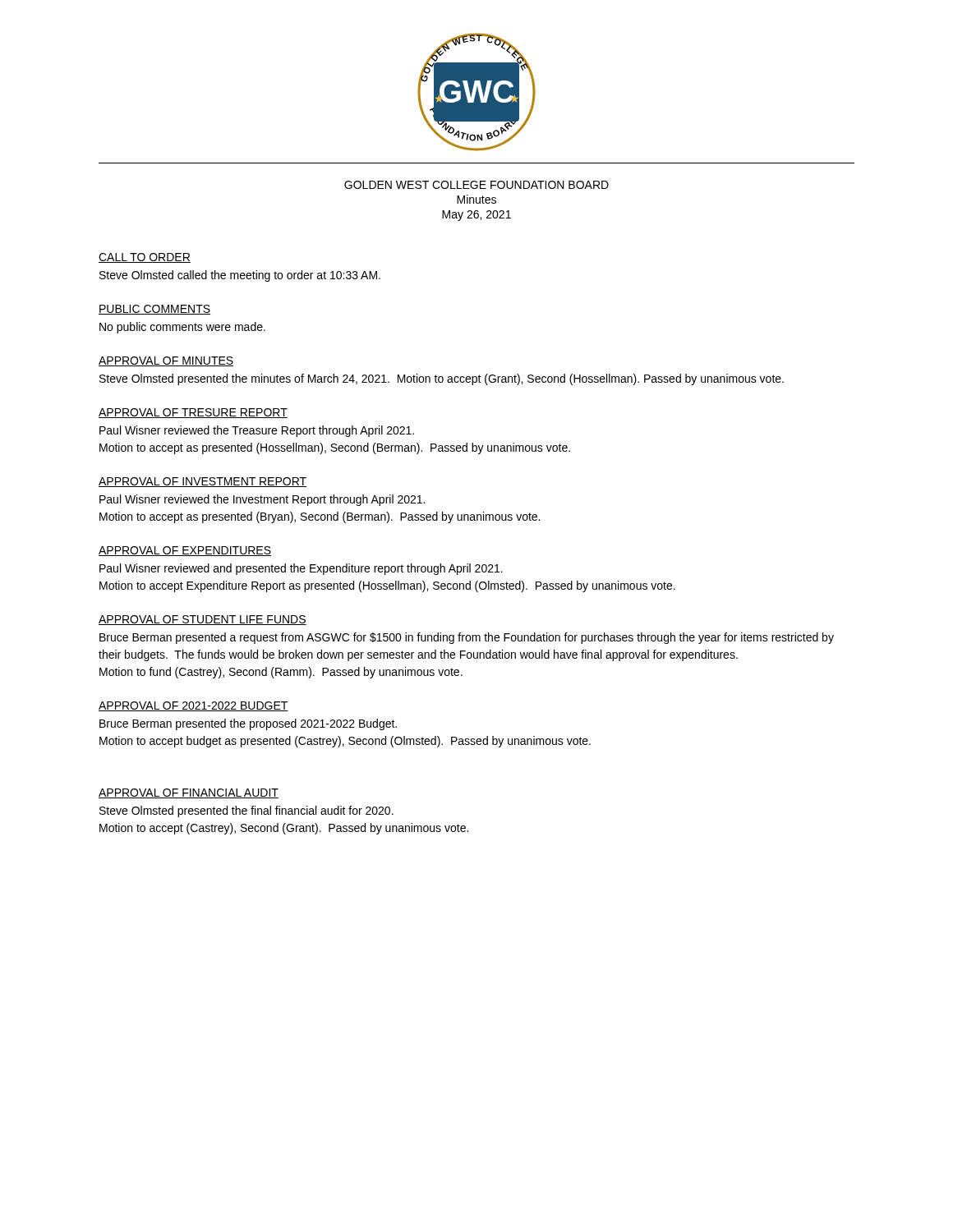Find the section header that says "APPROVAL OF 2021-2022 BUDGET"
The width and height of the screenshot is (953, 1232).
193,706
